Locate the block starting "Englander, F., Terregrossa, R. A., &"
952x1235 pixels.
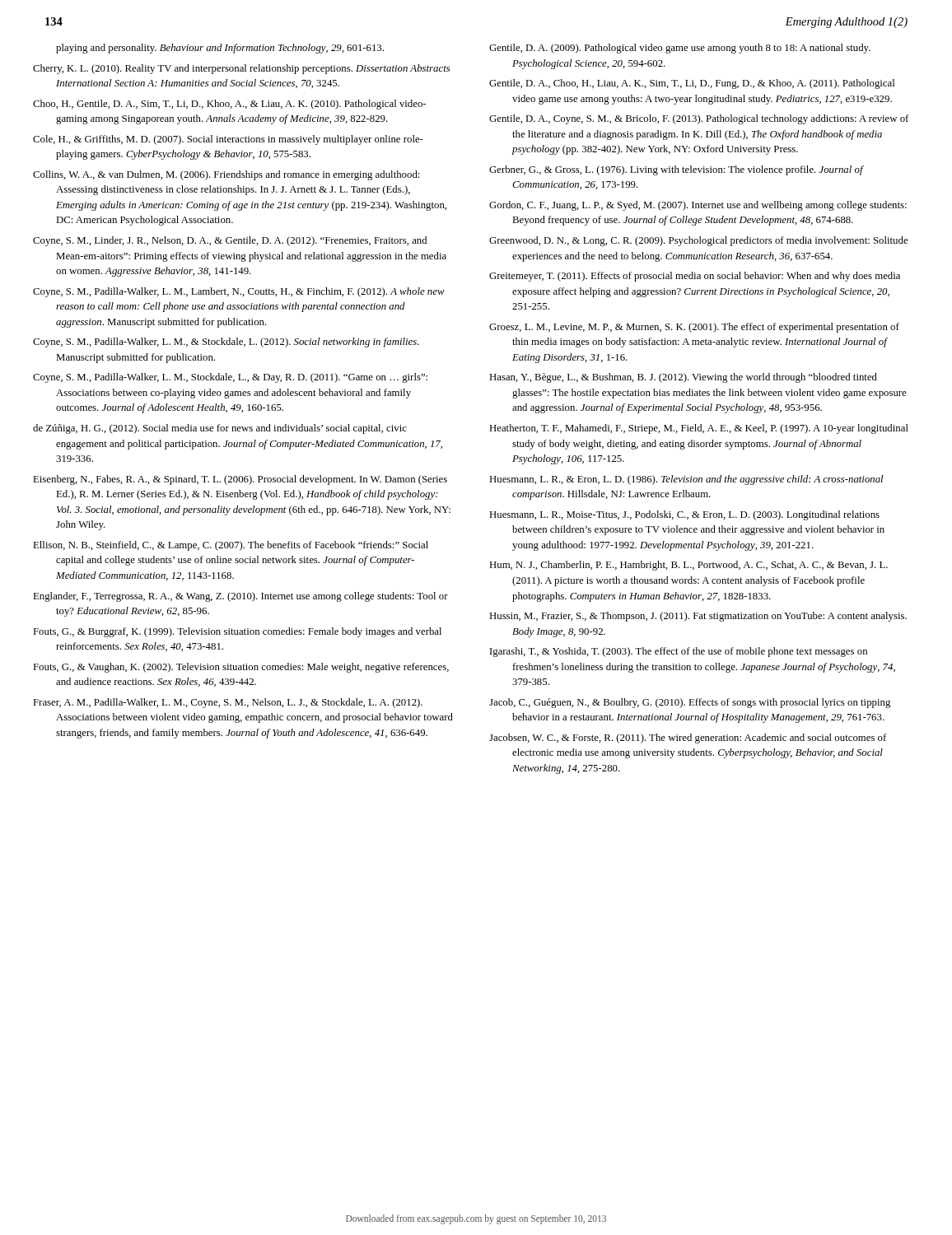pos(240,603)
